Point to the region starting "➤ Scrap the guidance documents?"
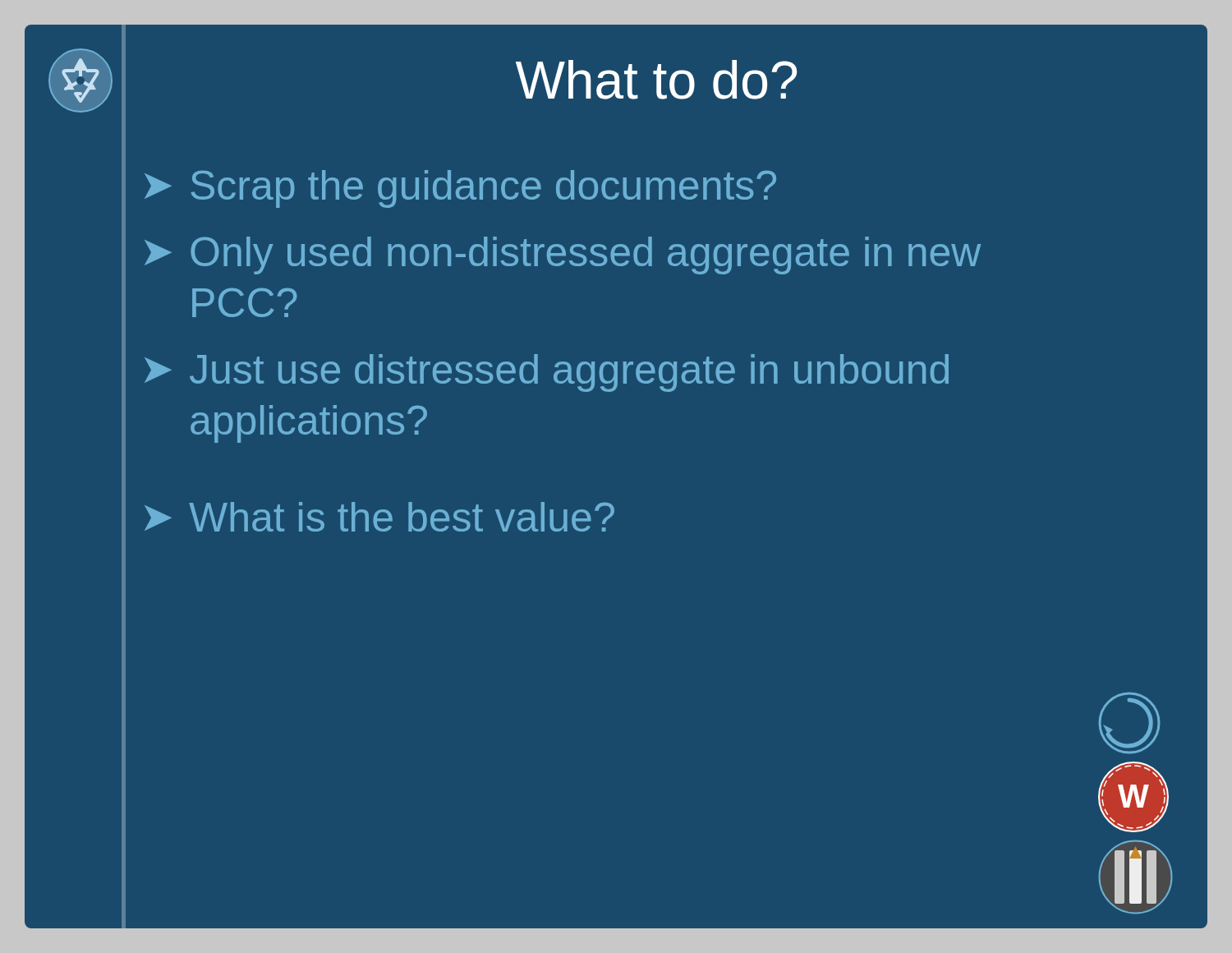This screenshot has width=1232, height=953. click(459, 186)
